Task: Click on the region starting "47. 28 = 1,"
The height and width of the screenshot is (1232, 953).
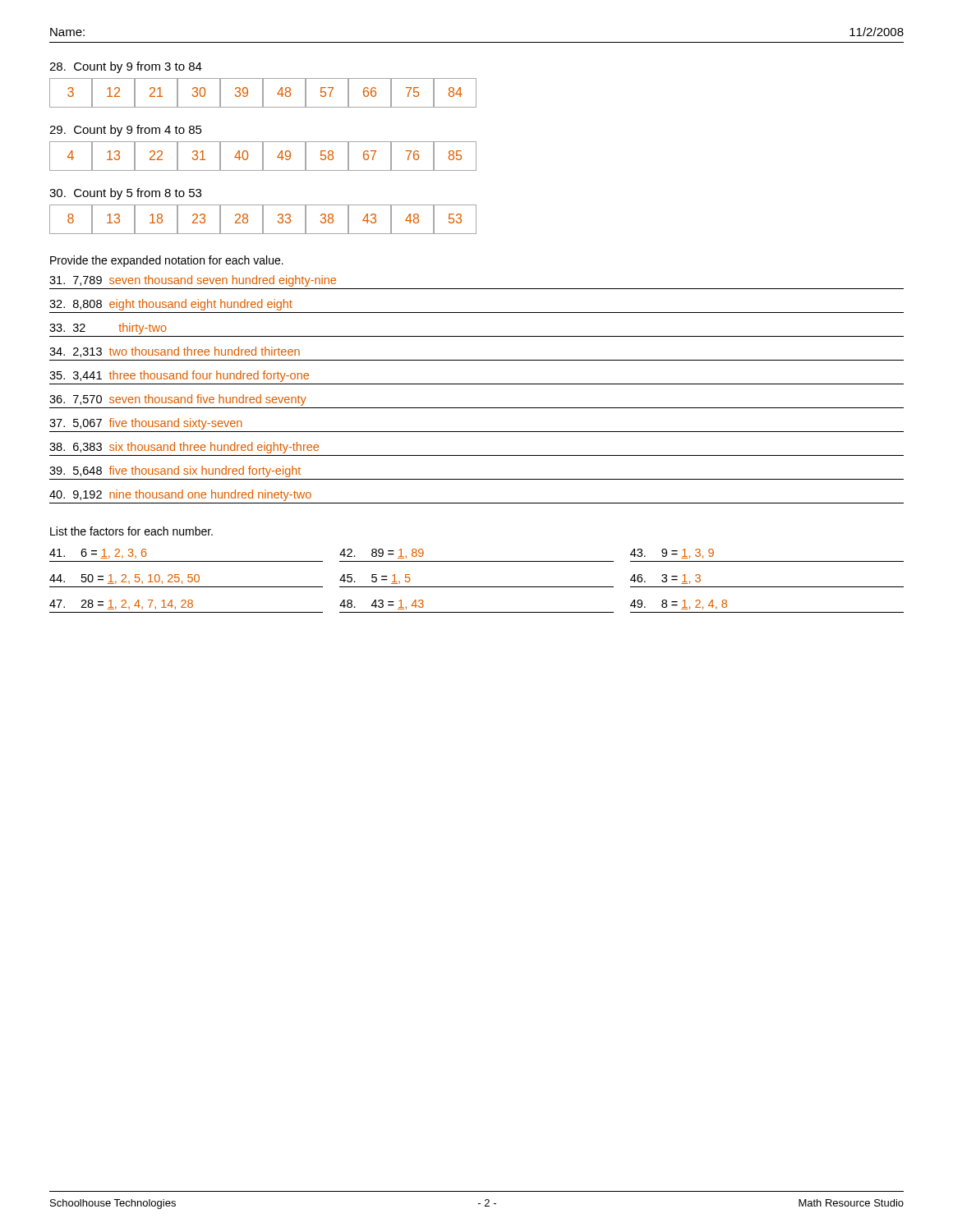Action: tap(121, 604)
